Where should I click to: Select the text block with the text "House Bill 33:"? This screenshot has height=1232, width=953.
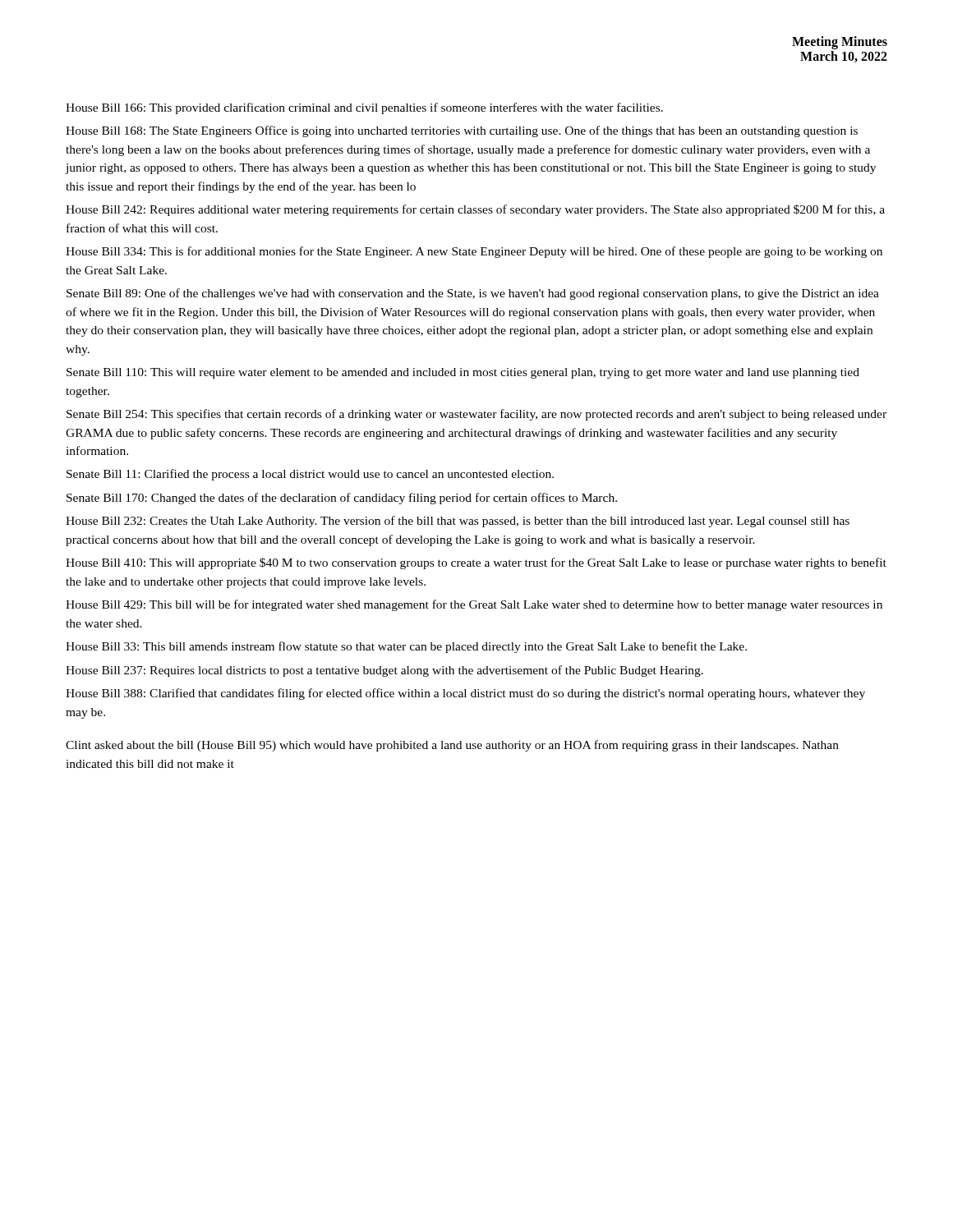pyautogui.click(x=476, y=647)
